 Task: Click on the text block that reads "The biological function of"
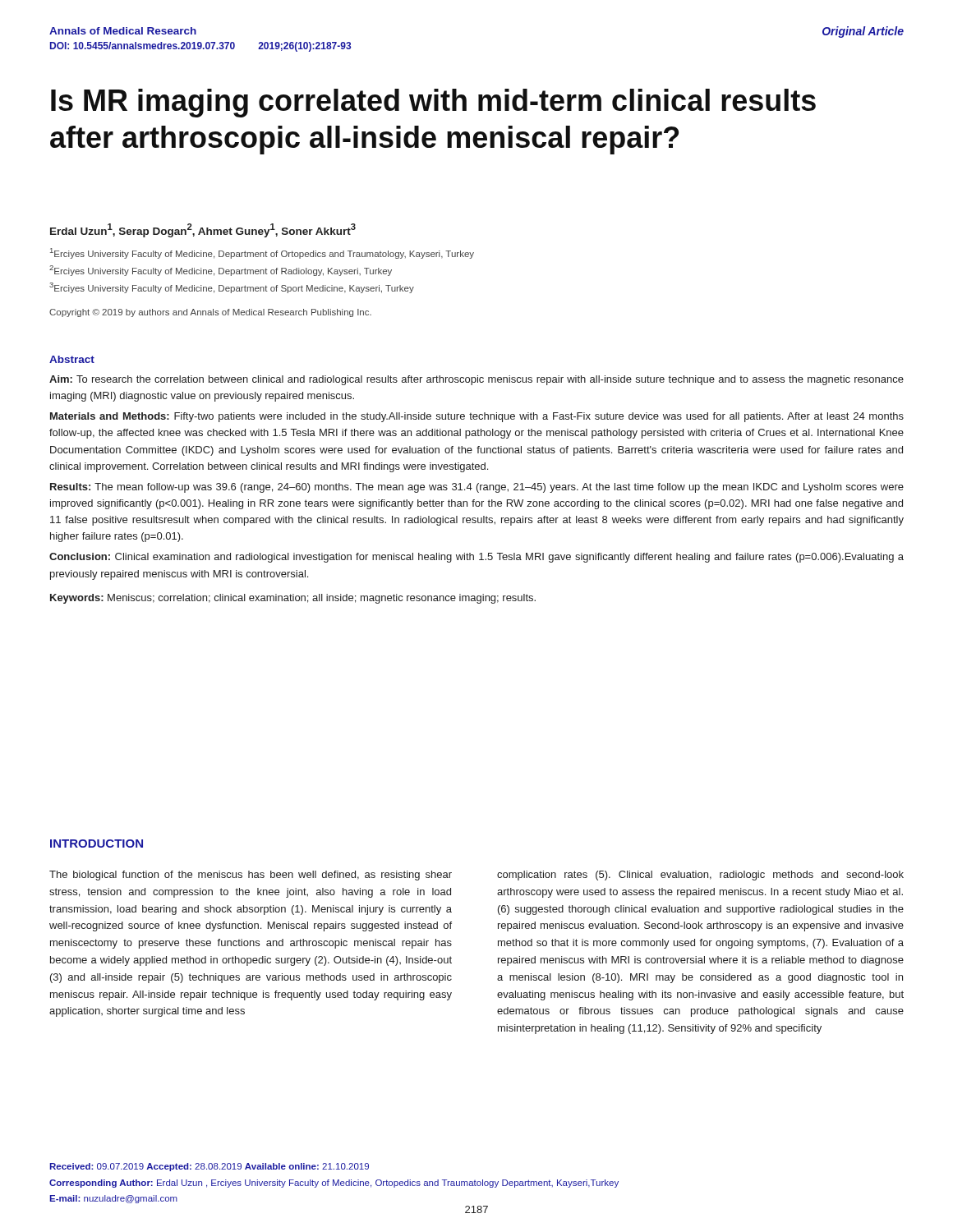[251, 943]
